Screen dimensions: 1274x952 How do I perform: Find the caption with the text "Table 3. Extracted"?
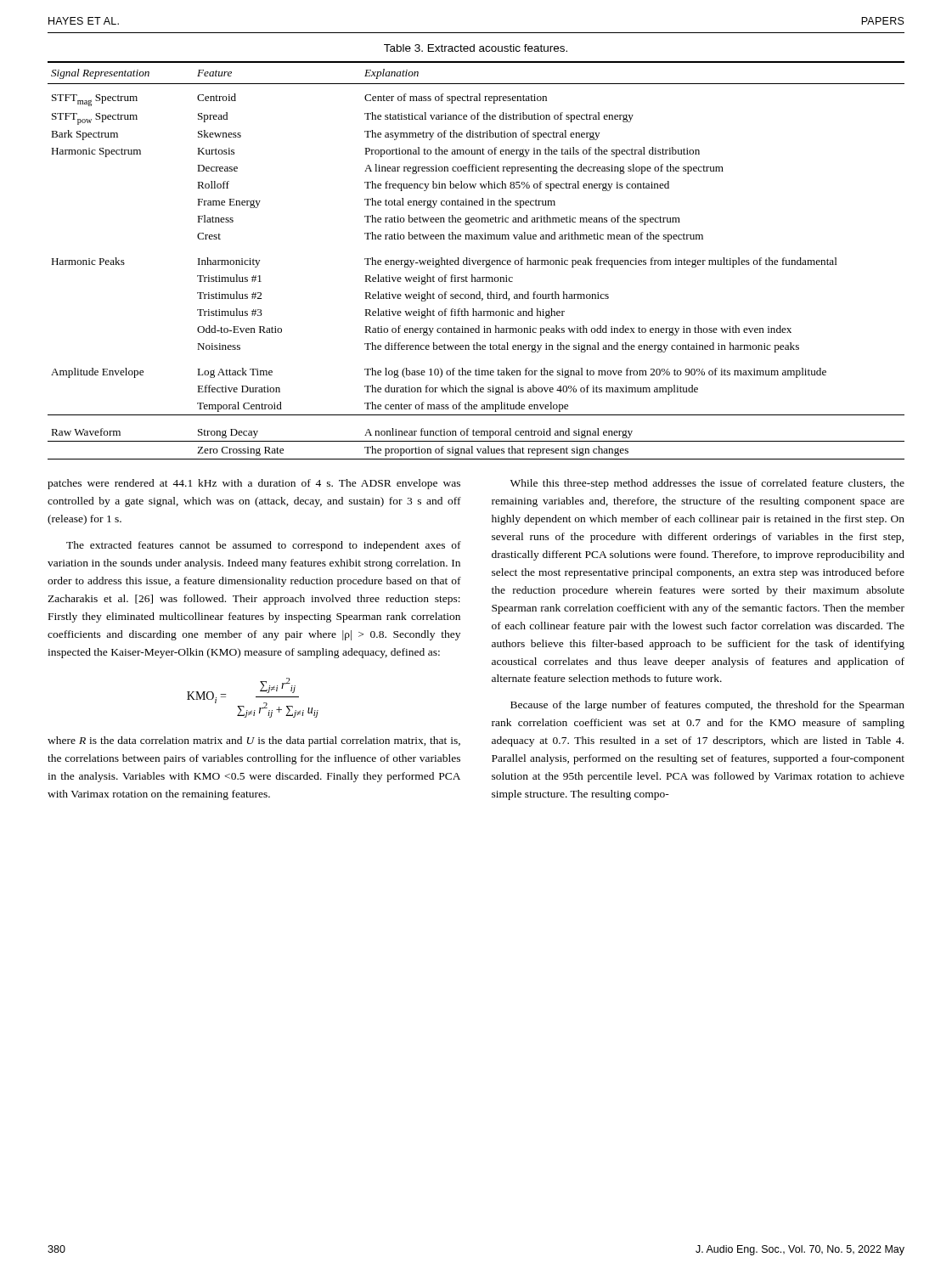(x=476, y=48)
